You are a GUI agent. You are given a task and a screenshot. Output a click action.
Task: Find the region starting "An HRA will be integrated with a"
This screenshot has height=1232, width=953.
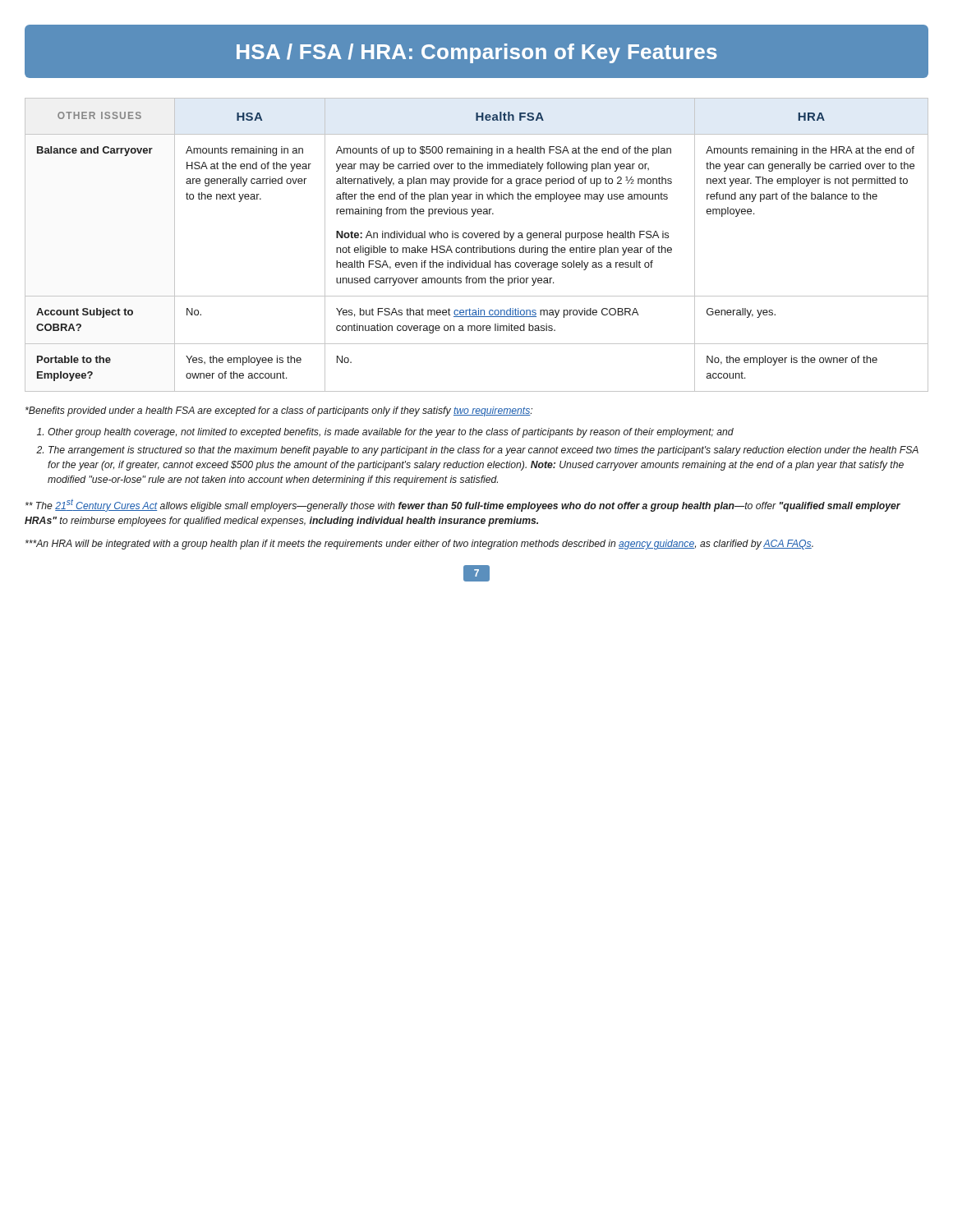pyautogui.click(x=476, y=544)
